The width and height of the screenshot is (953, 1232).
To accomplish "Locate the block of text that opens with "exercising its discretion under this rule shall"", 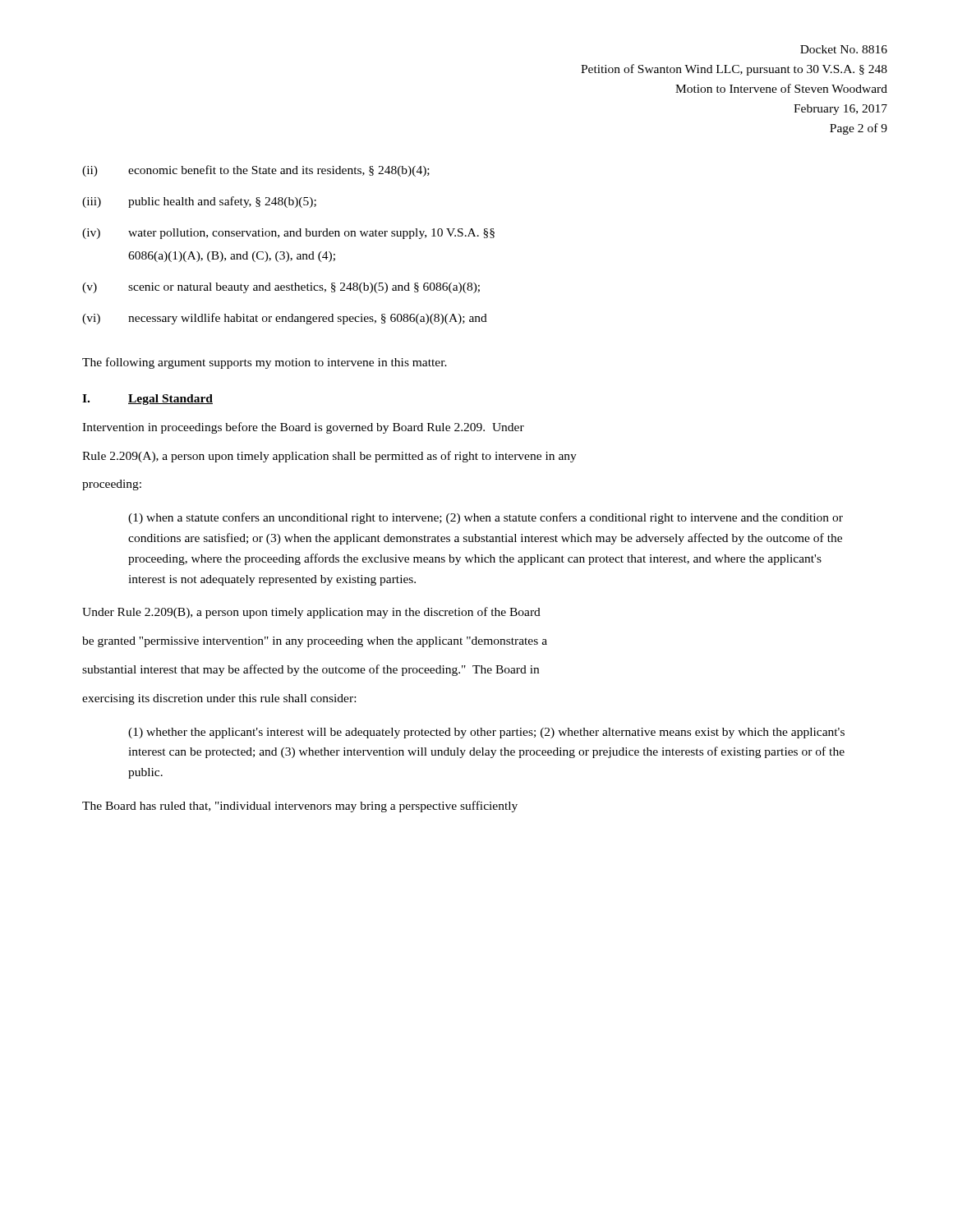I will (220, 698).
